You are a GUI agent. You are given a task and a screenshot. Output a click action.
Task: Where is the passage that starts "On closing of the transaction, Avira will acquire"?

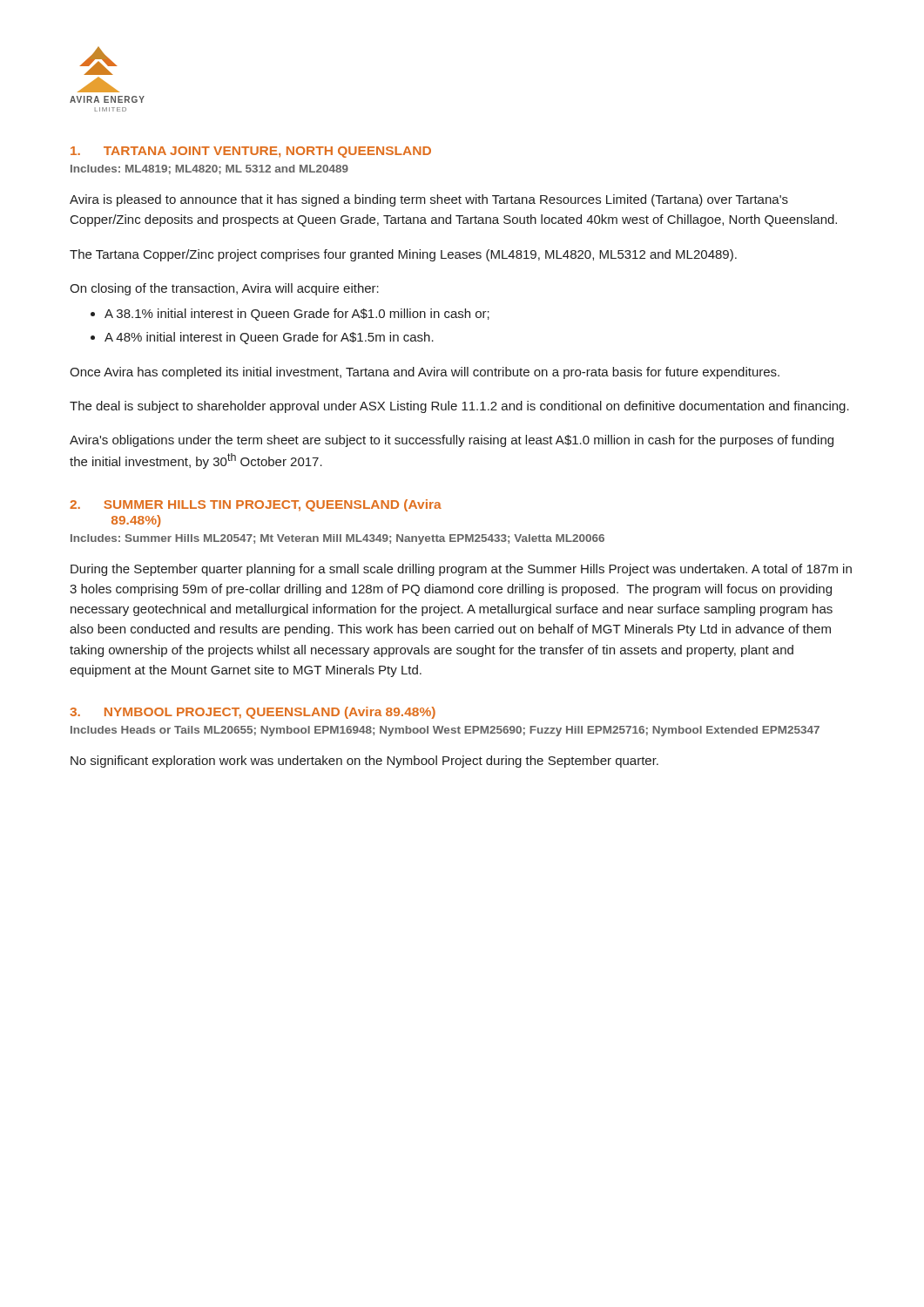(225, 288)
